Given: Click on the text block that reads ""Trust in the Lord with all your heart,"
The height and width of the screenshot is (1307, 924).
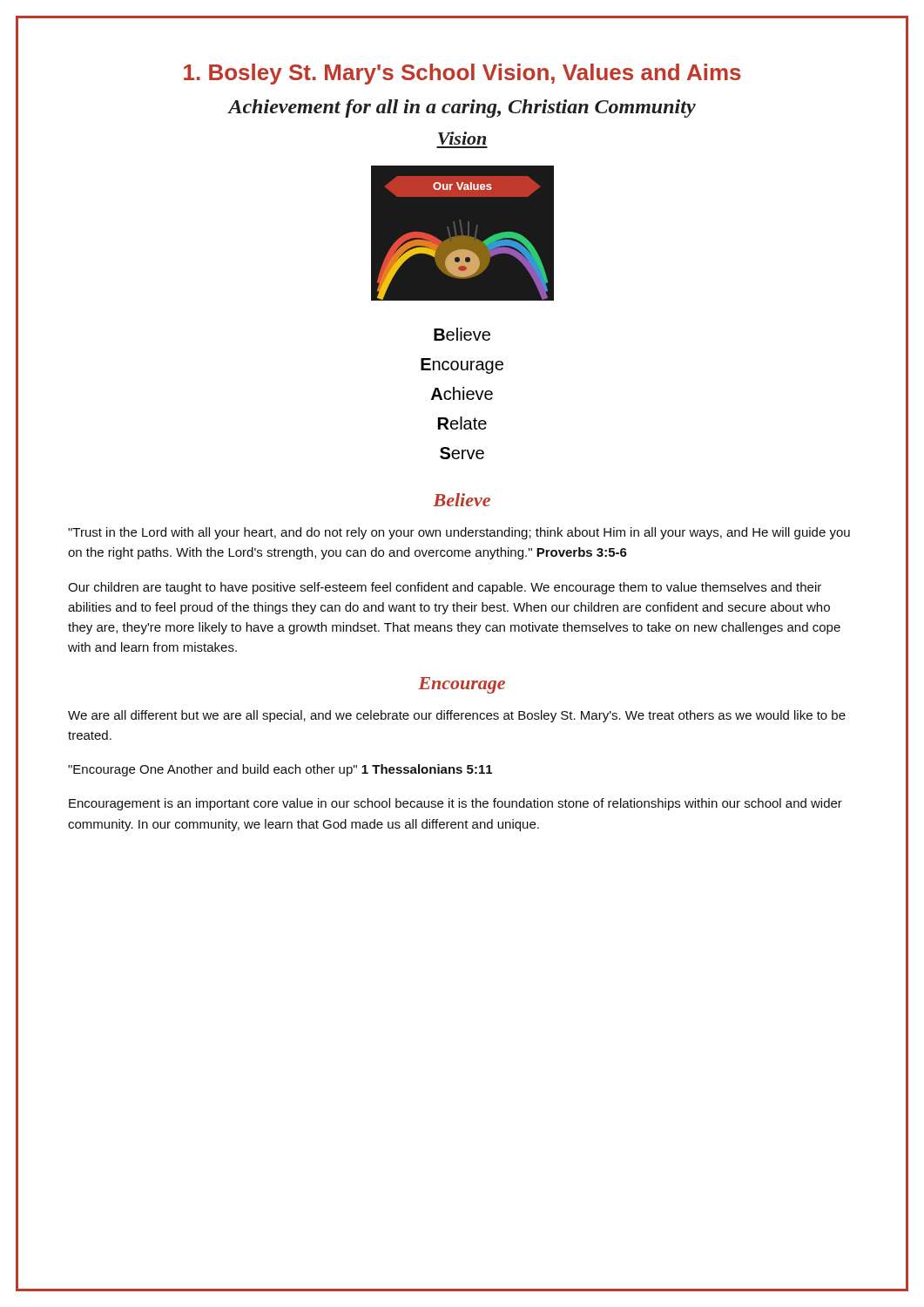Looking at the screenshot, I should click(459, 542).
